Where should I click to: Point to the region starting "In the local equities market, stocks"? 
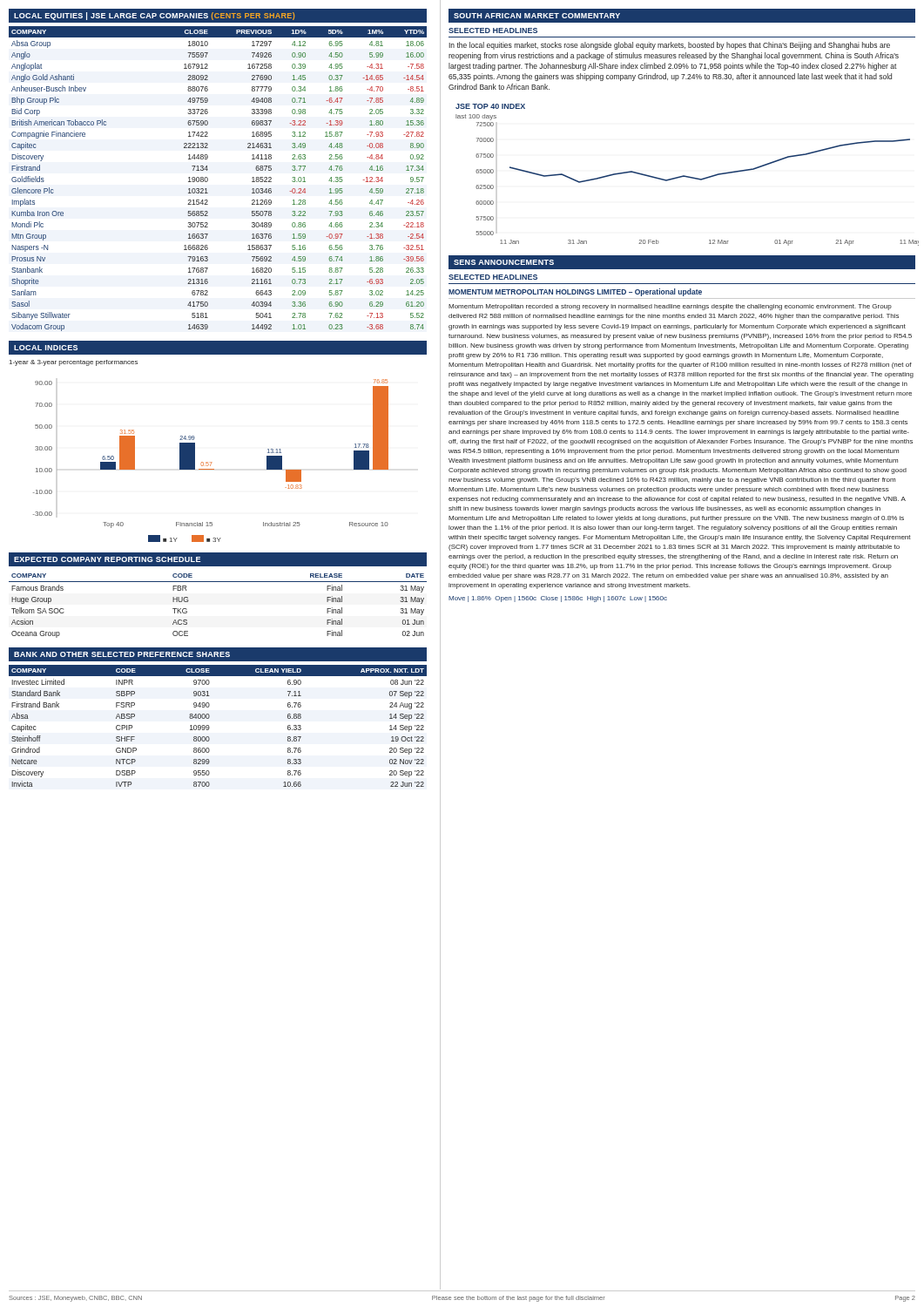click(x=674, y=66)
